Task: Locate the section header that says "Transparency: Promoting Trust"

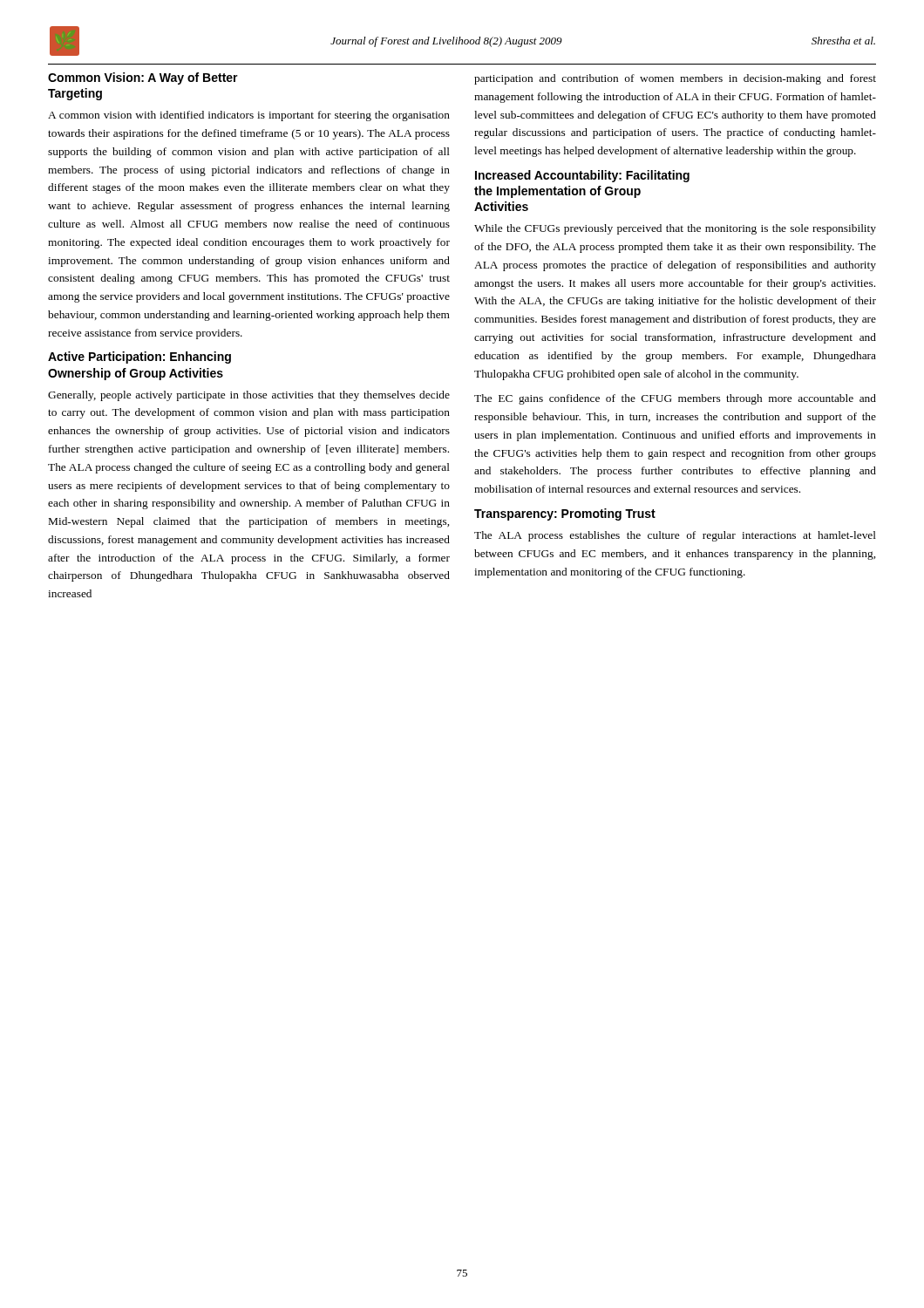Action: 565,514
